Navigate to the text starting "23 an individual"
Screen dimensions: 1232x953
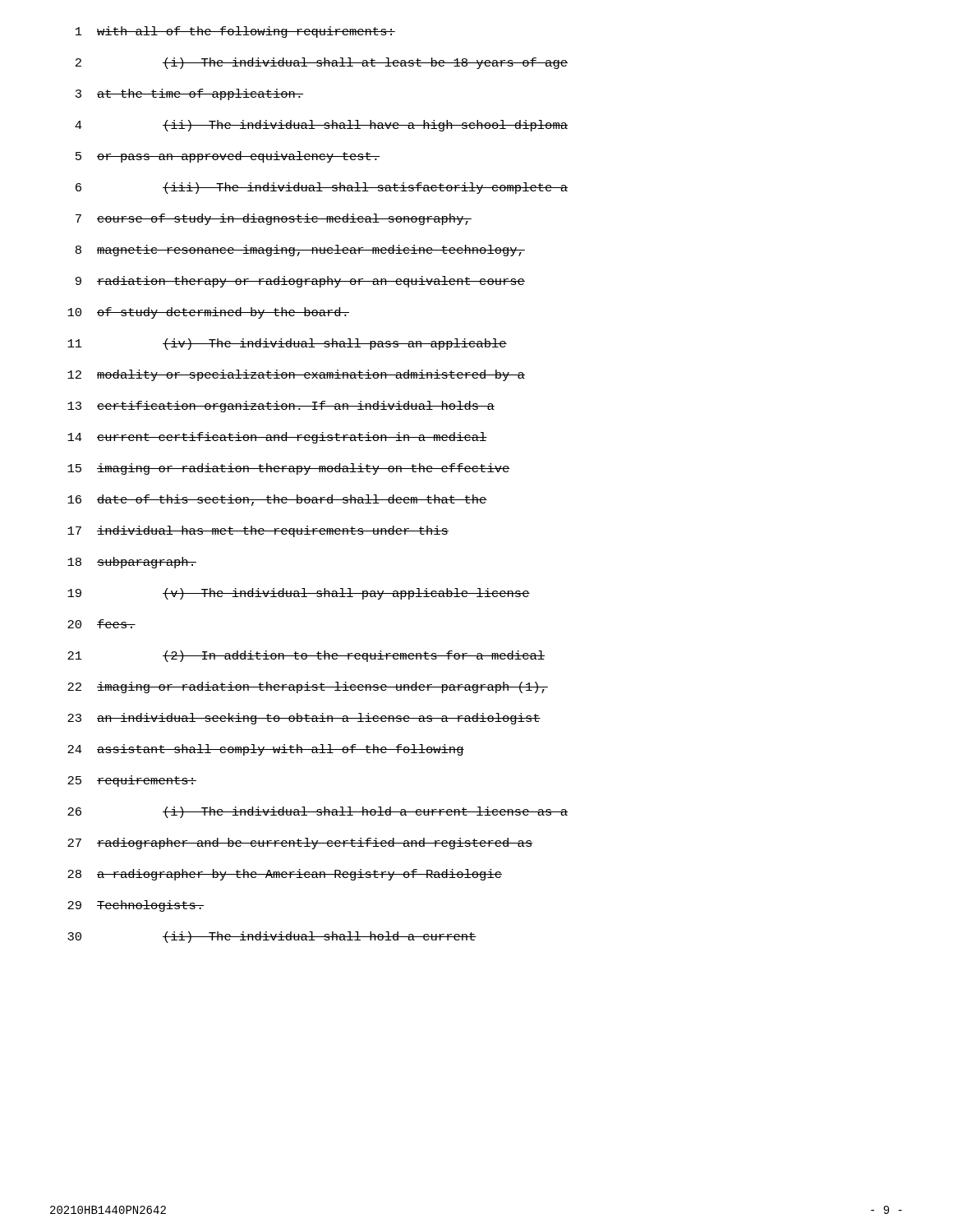pos(295,719)
